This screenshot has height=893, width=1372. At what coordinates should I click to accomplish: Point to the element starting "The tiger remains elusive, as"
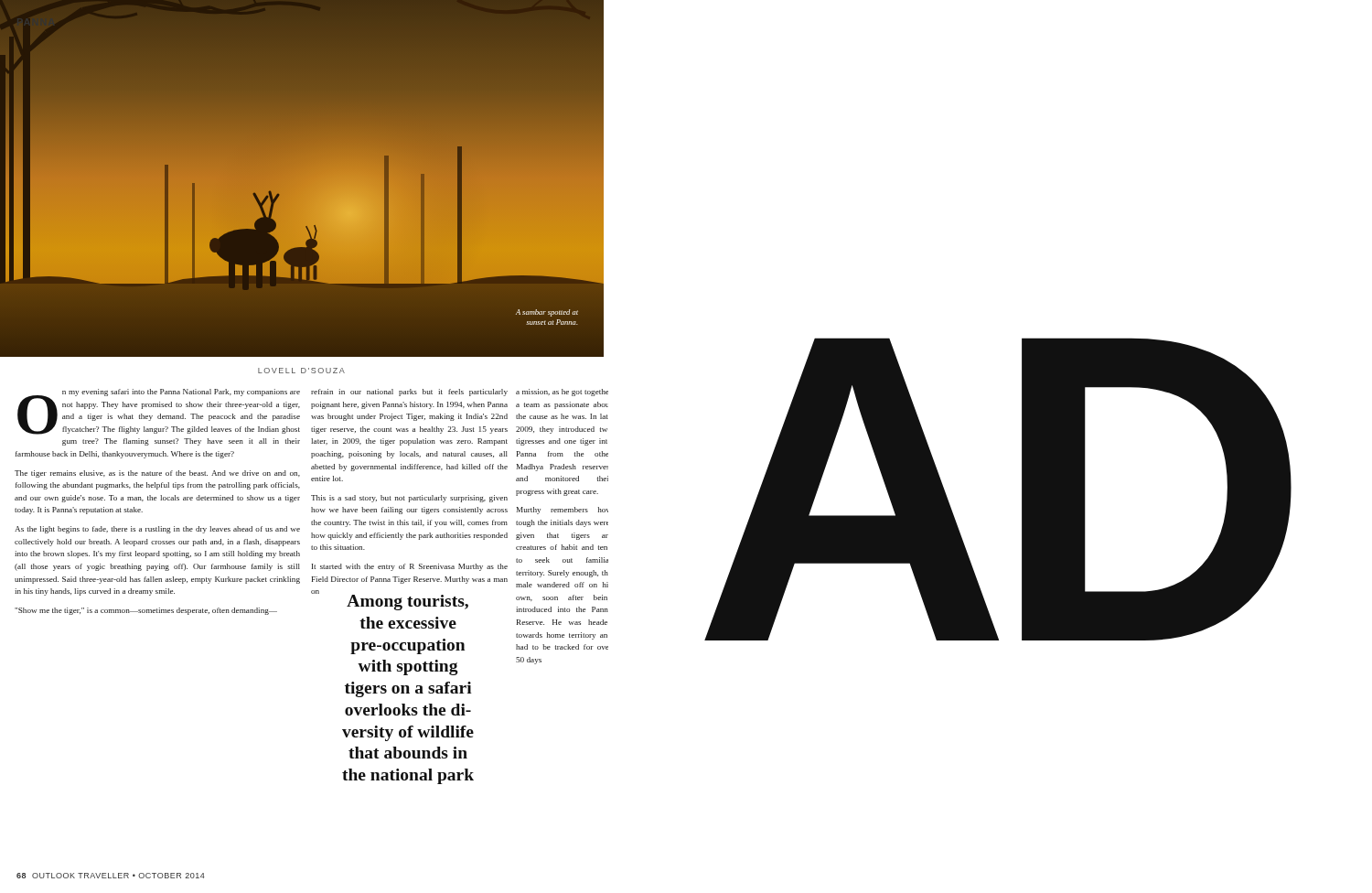[157, 492]
